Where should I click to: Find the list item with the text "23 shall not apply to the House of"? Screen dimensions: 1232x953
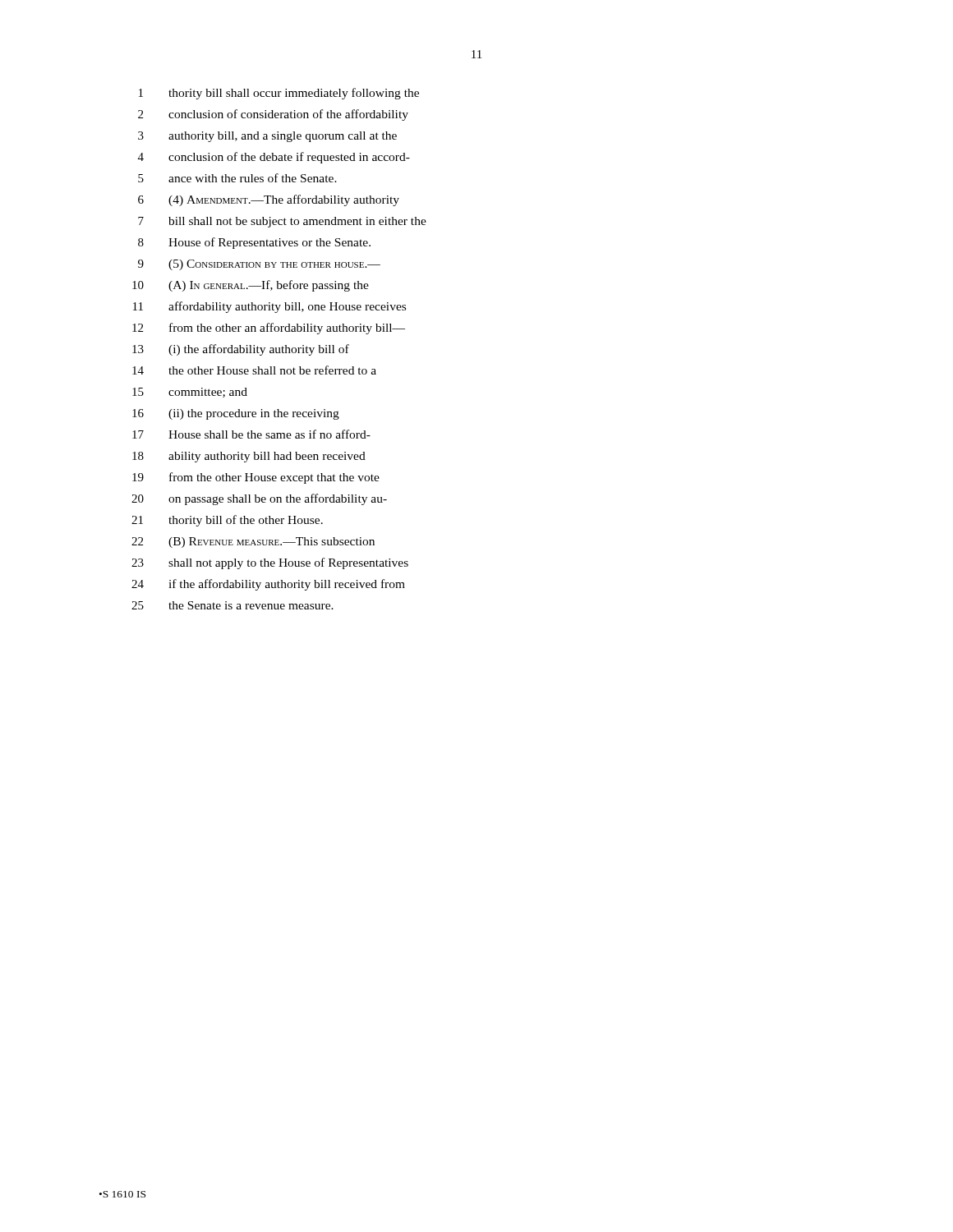tap(270, 563)
